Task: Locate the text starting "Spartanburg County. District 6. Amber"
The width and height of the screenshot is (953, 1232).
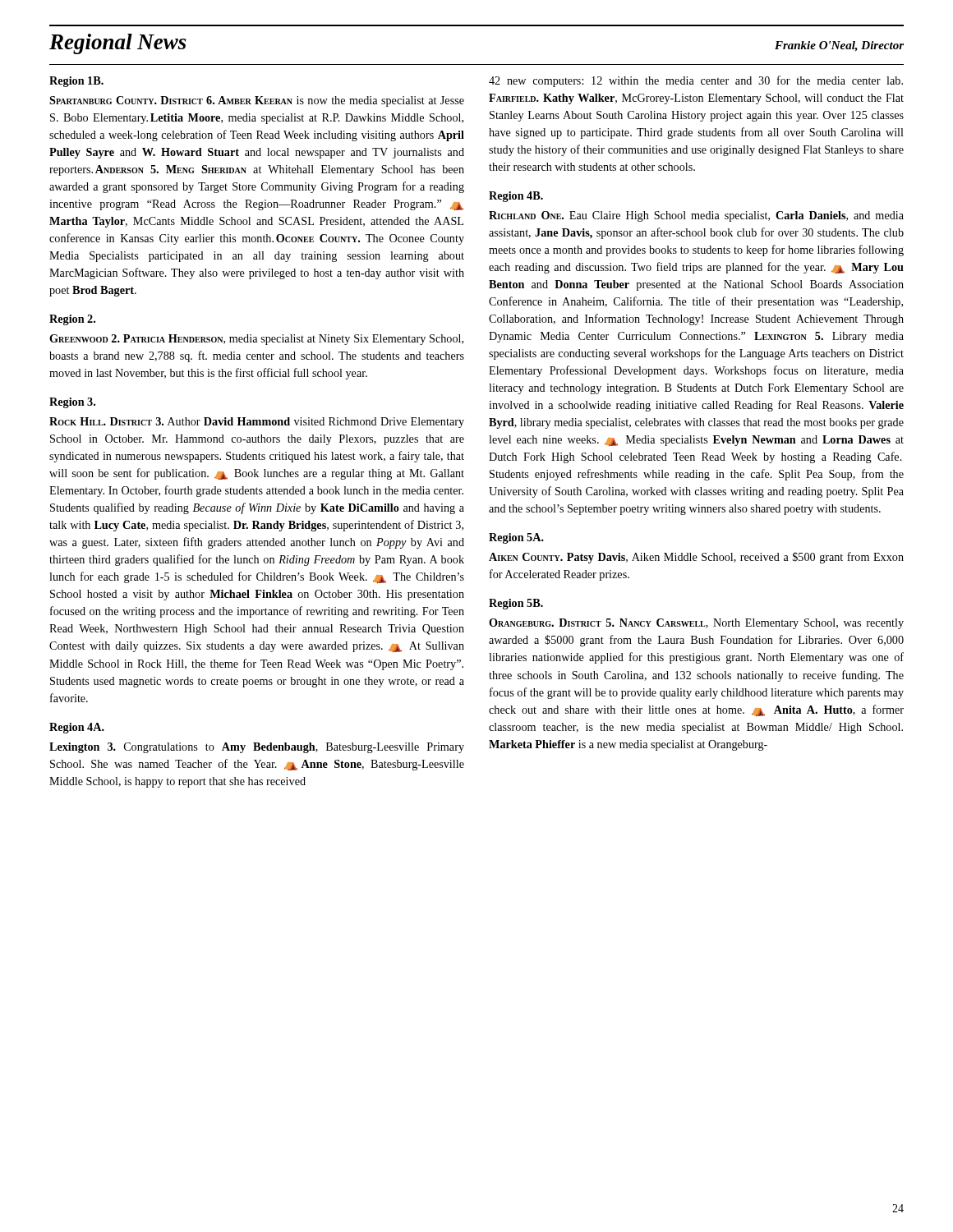Action: (257, 196)
